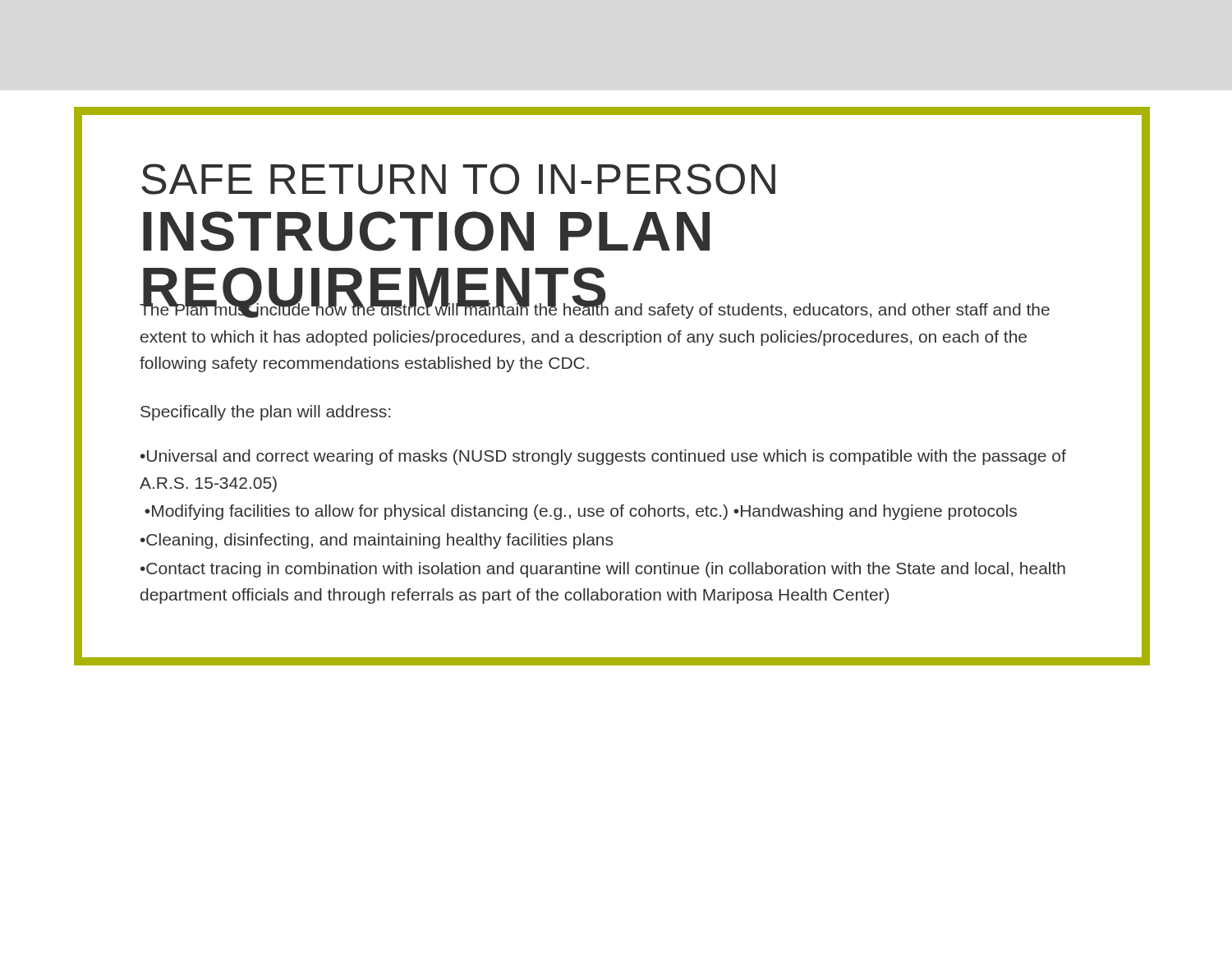Image resolution: width=1232 pixels, height=953 pixels.
Task: Click the passage that begins "The Plan must include how"
Action: click(x=612, y=337)
